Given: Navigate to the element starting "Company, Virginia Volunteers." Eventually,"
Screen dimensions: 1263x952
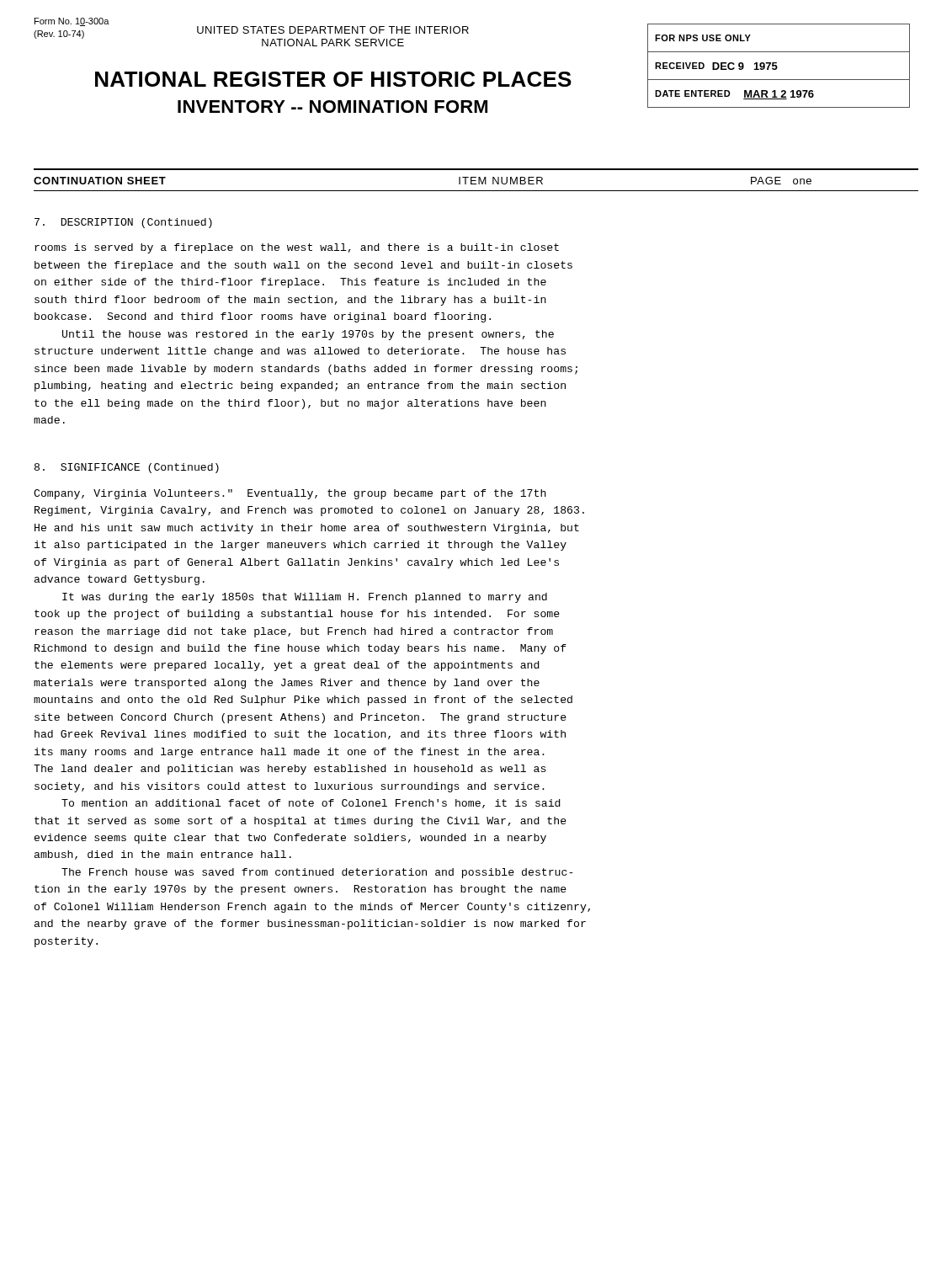Looking at the screenshot, I should (x=472, y=718).
